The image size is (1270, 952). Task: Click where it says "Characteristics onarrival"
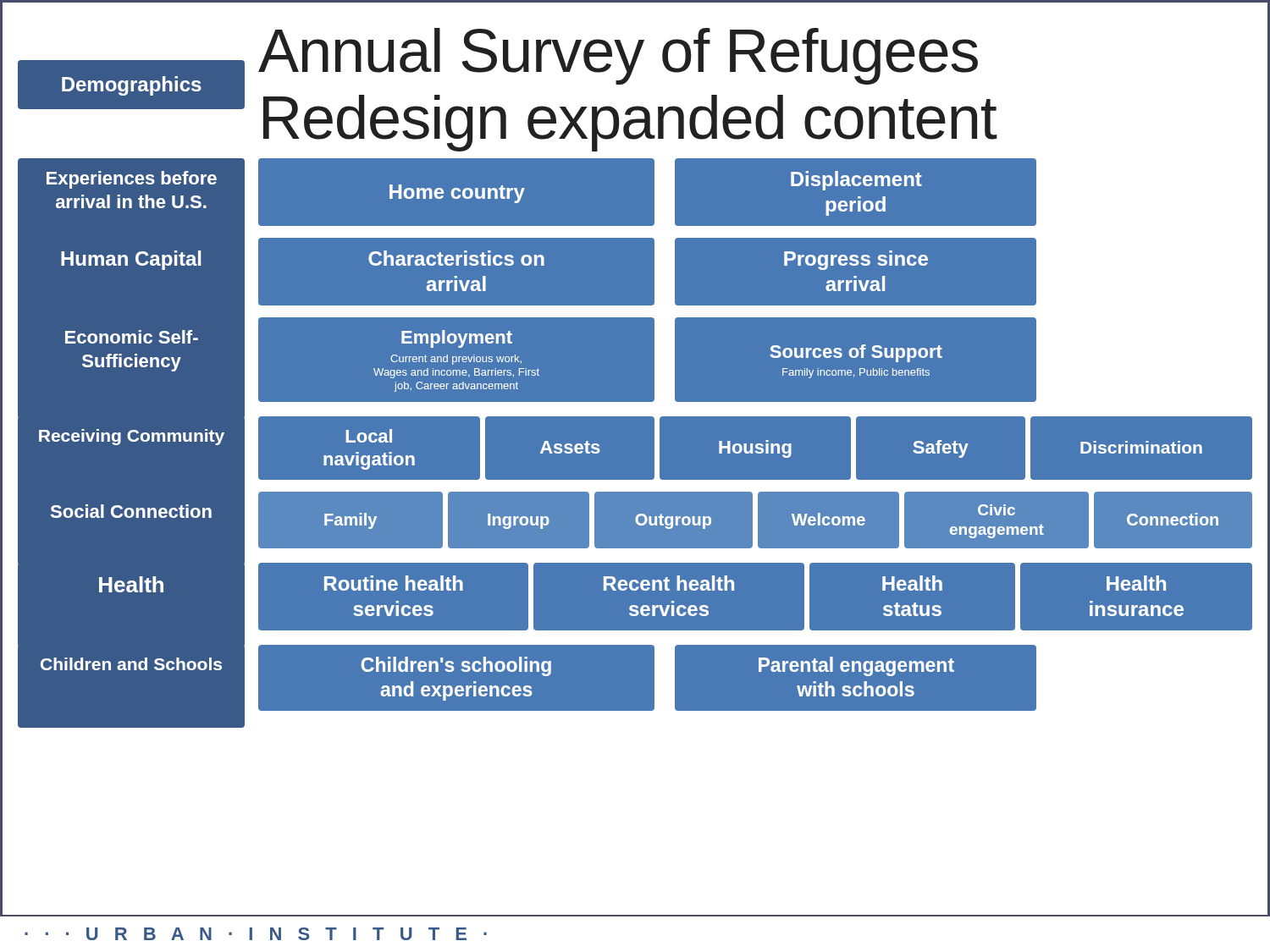(x=456, y=272)
